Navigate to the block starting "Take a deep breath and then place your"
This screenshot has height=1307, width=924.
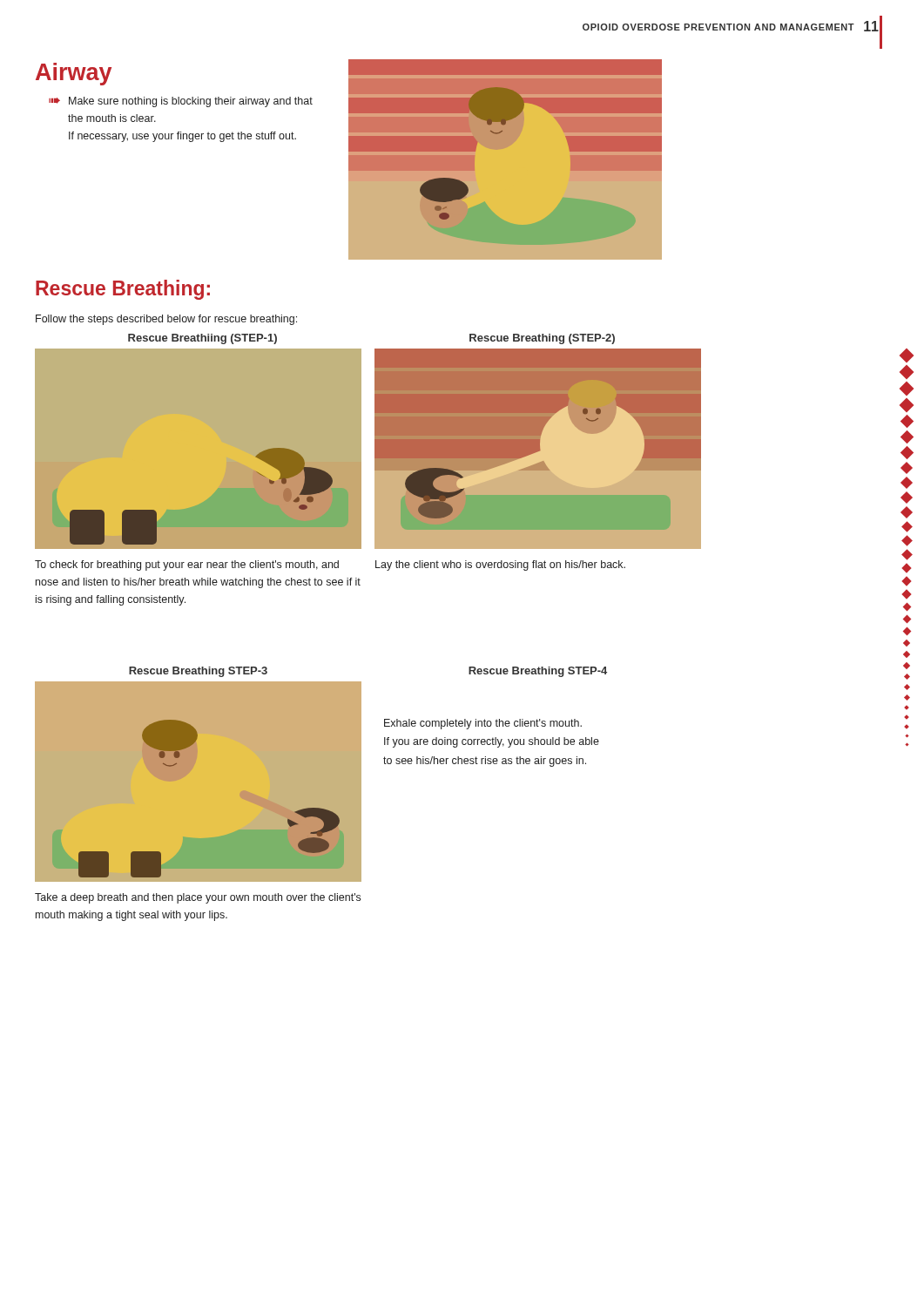click(198, 906)
